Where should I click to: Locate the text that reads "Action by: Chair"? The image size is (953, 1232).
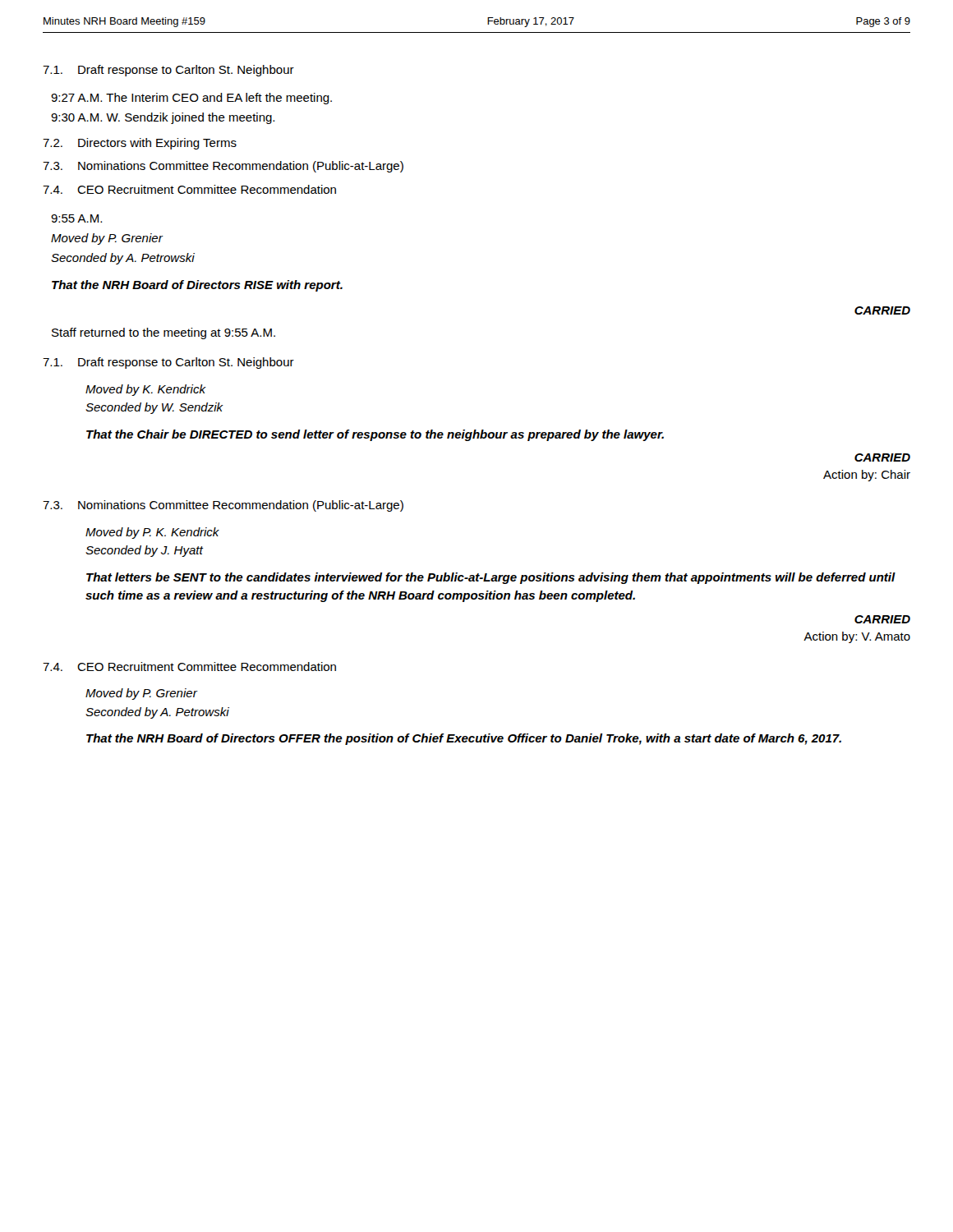click(x=867, y=474)
